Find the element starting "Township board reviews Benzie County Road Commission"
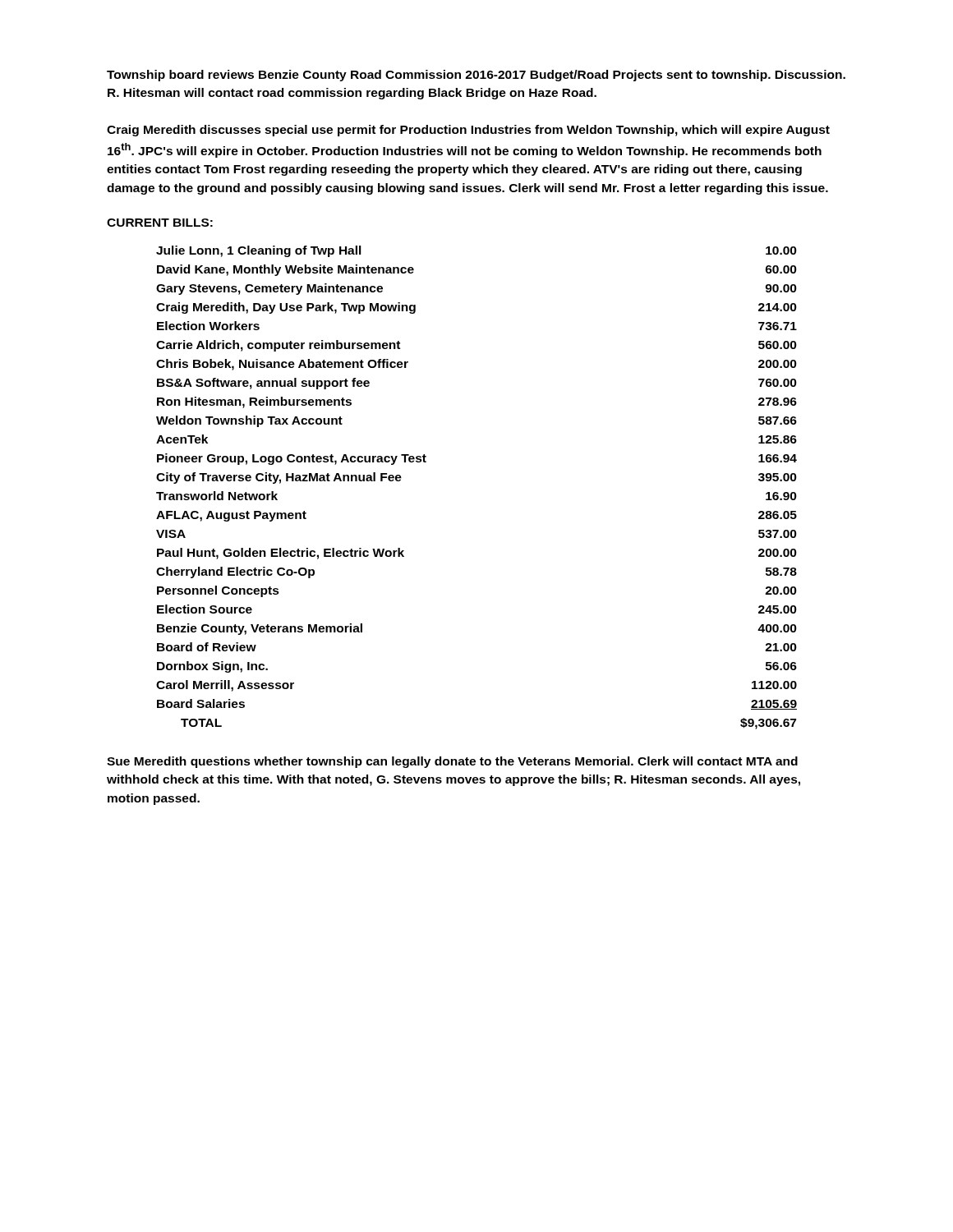The image size is (953, 1232). click(x=476, y=84)
